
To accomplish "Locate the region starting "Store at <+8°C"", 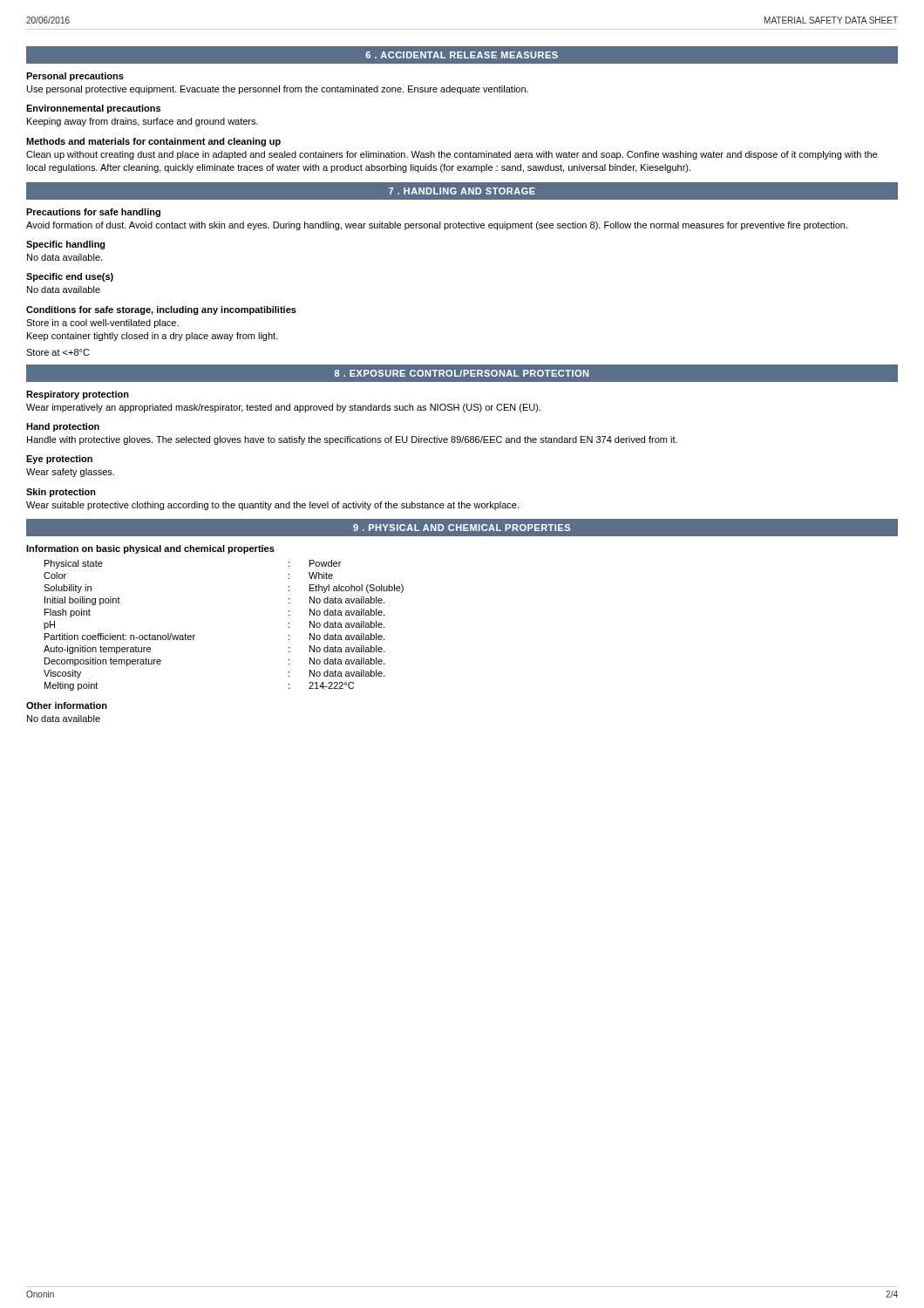I will tap(58, 352).
